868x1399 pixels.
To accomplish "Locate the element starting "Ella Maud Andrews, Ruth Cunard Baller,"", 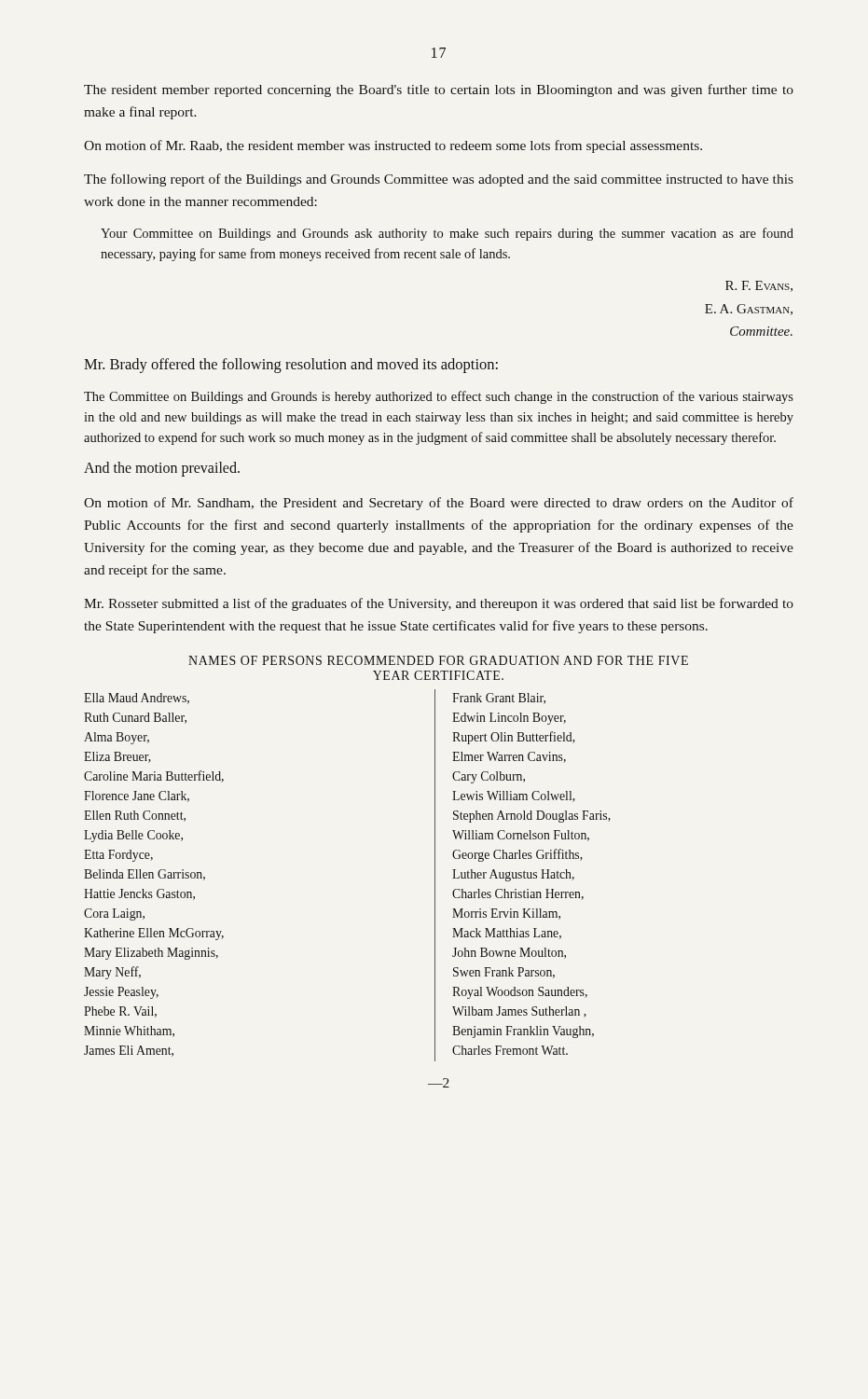I will click(154, 874).
